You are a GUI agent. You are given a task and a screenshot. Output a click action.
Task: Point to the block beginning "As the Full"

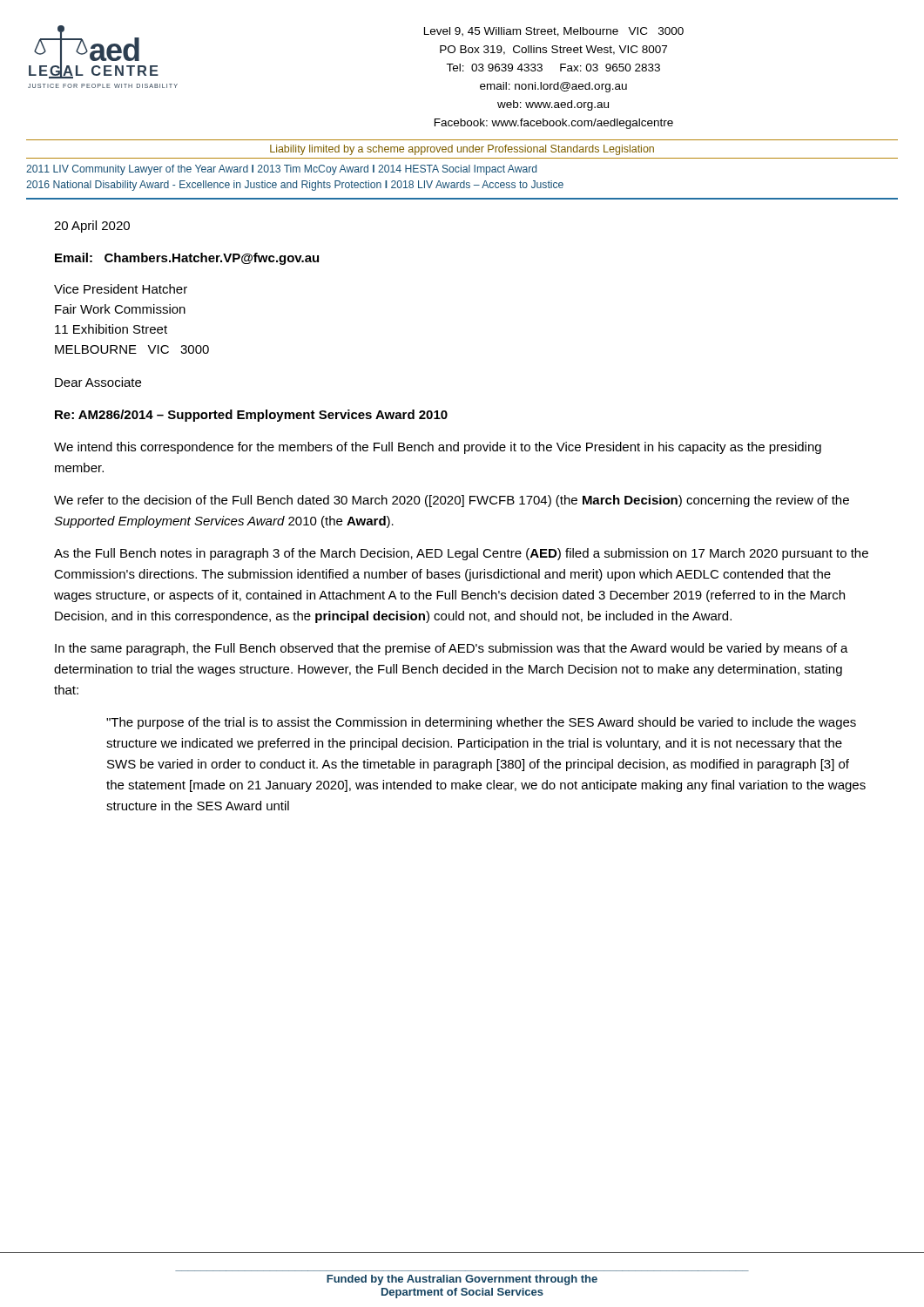pyautogui.click(x=461, y=584)
